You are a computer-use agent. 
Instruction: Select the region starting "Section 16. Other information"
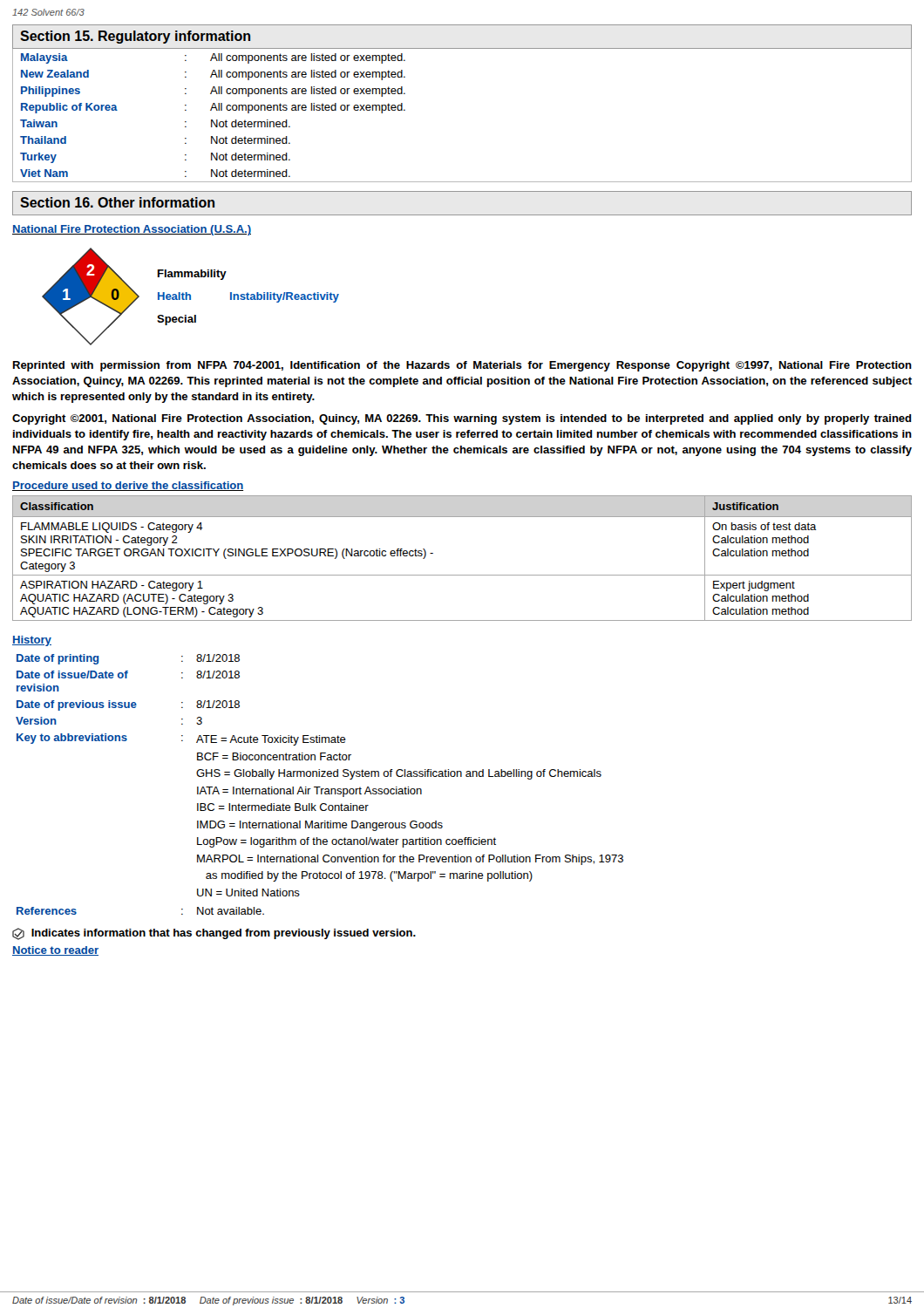tap(118, 203)
